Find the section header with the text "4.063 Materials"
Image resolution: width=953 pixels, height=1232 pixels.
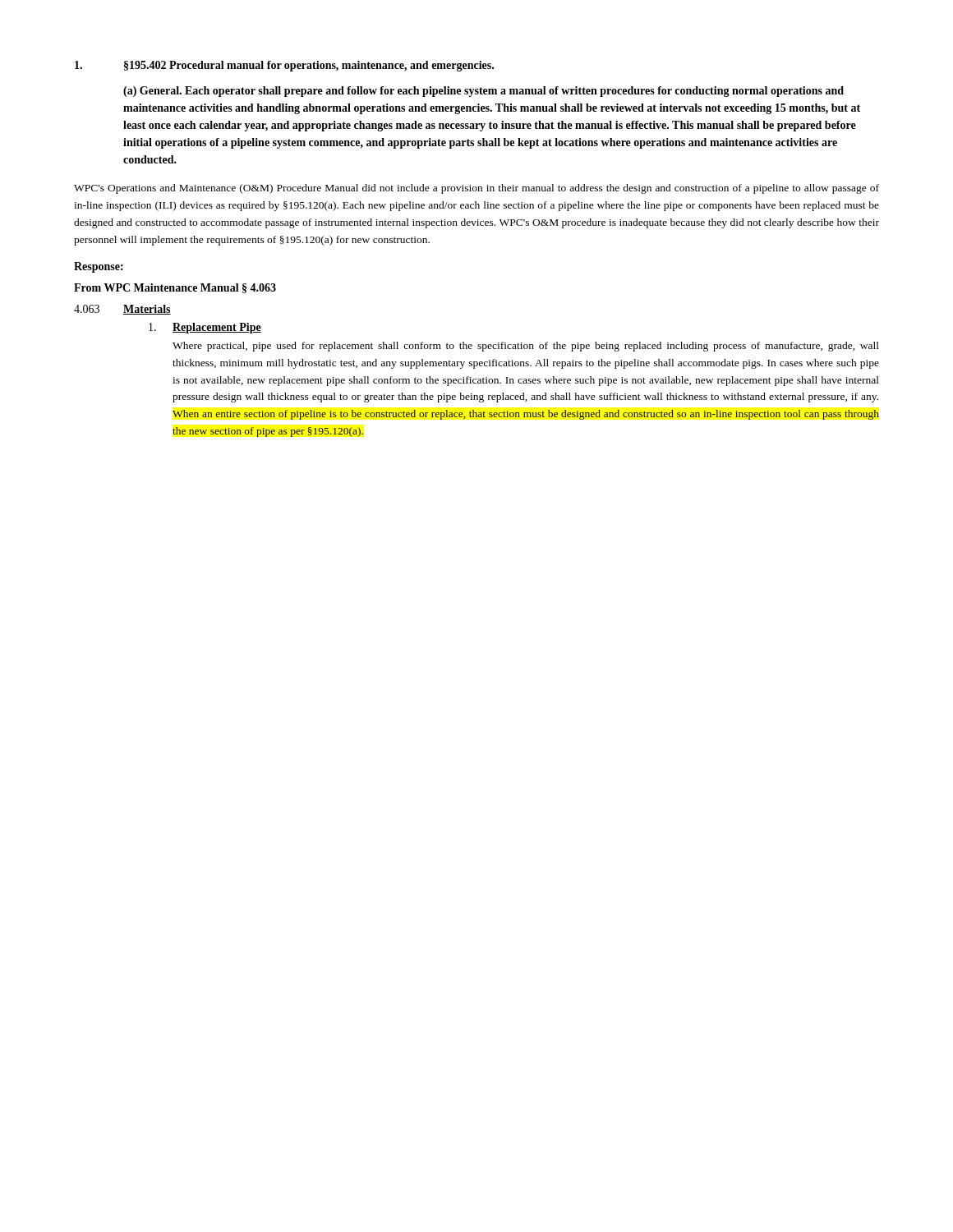pos(122,309)
